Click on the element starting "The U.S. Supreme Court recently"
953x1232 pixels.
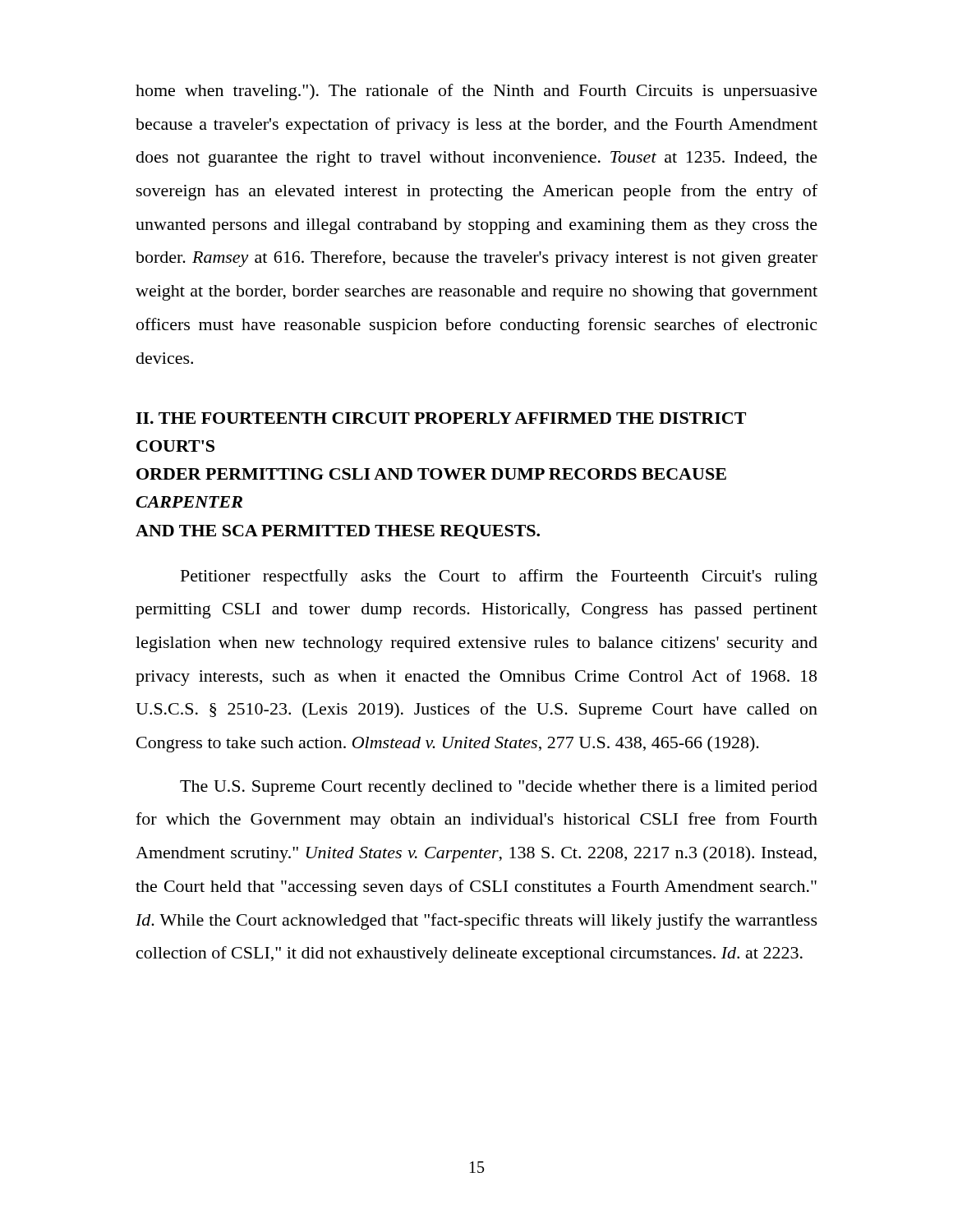(x=476, y=869)
